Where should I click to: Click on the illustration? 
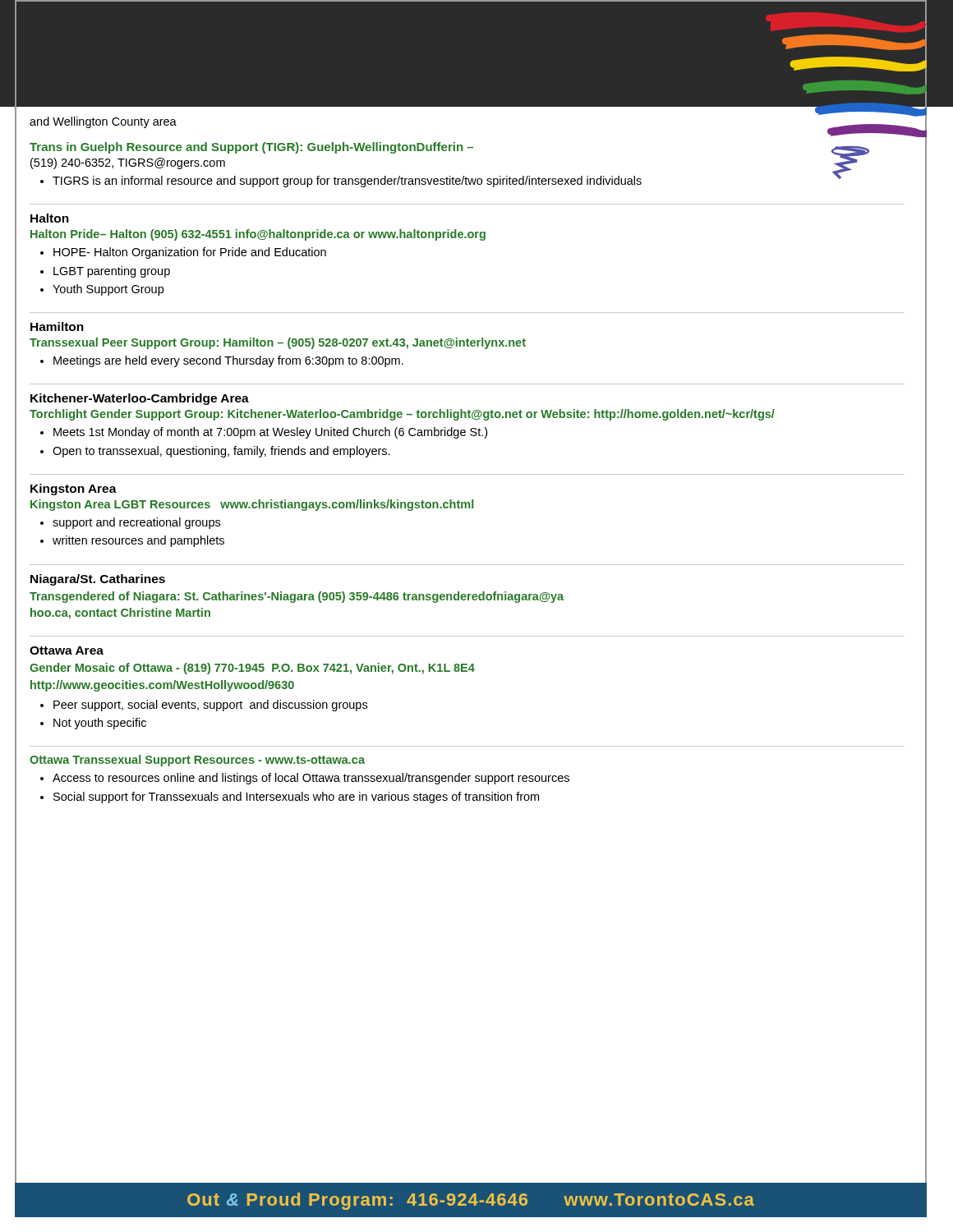point(836,94)
